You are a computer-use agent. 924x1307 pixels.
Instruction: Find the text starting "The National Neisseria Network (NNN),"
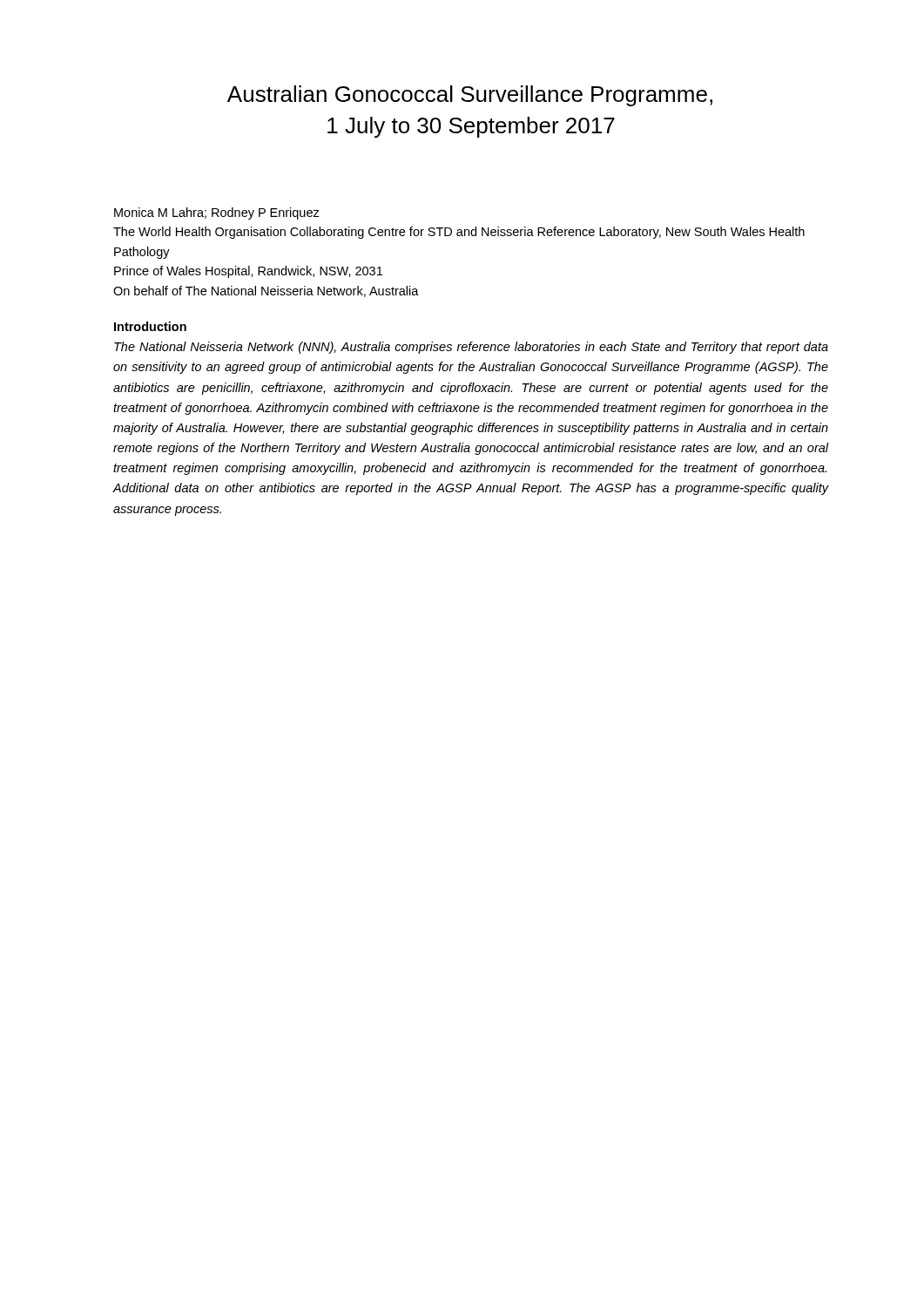tap(471, 428)
